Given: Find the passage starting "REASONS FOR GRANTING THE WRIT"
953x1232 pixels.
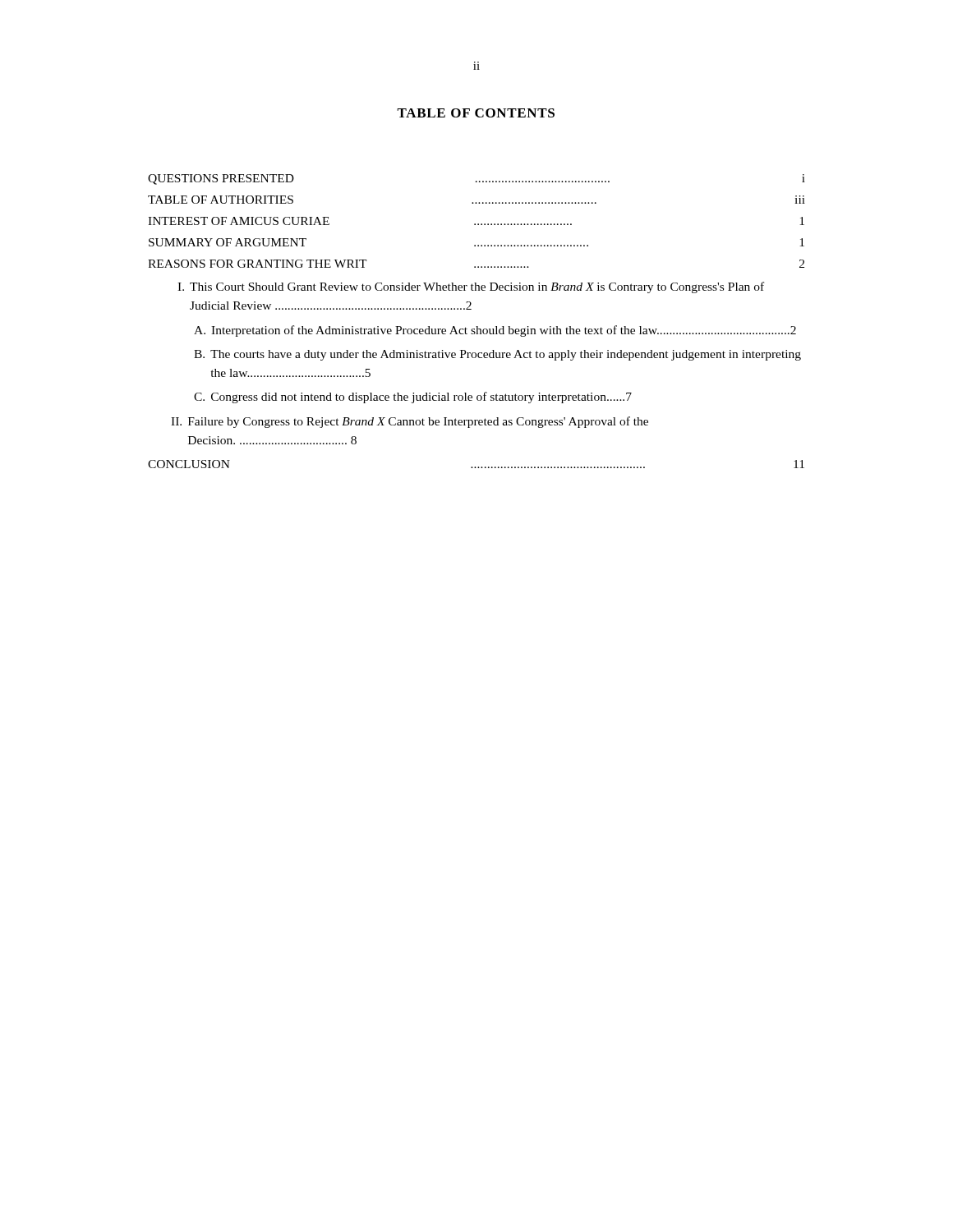Looking at the screenshot, I should pyautogui.click(x=476, y=264).
